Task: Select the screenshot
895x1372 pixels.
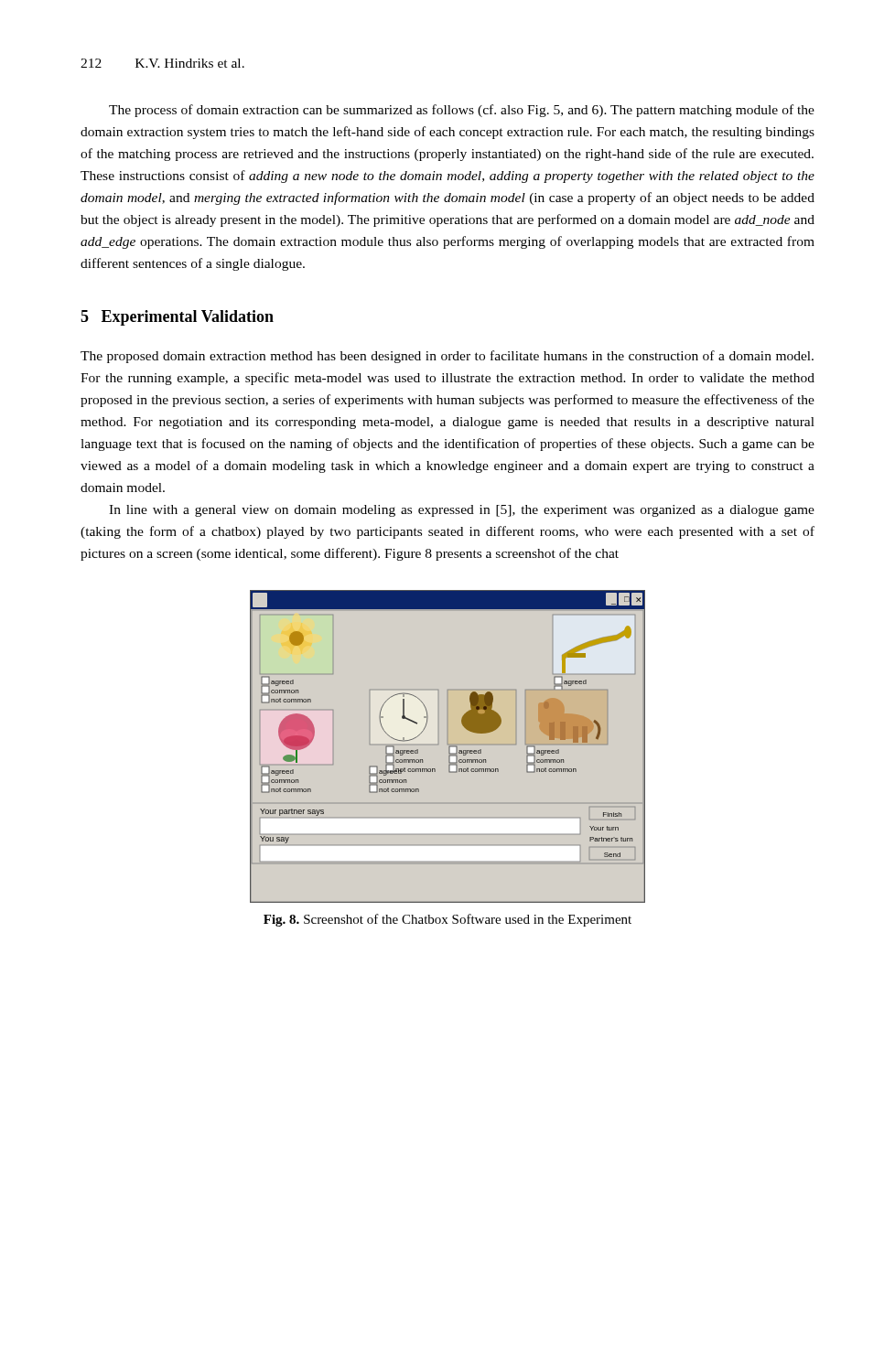Action: (448, 759)
